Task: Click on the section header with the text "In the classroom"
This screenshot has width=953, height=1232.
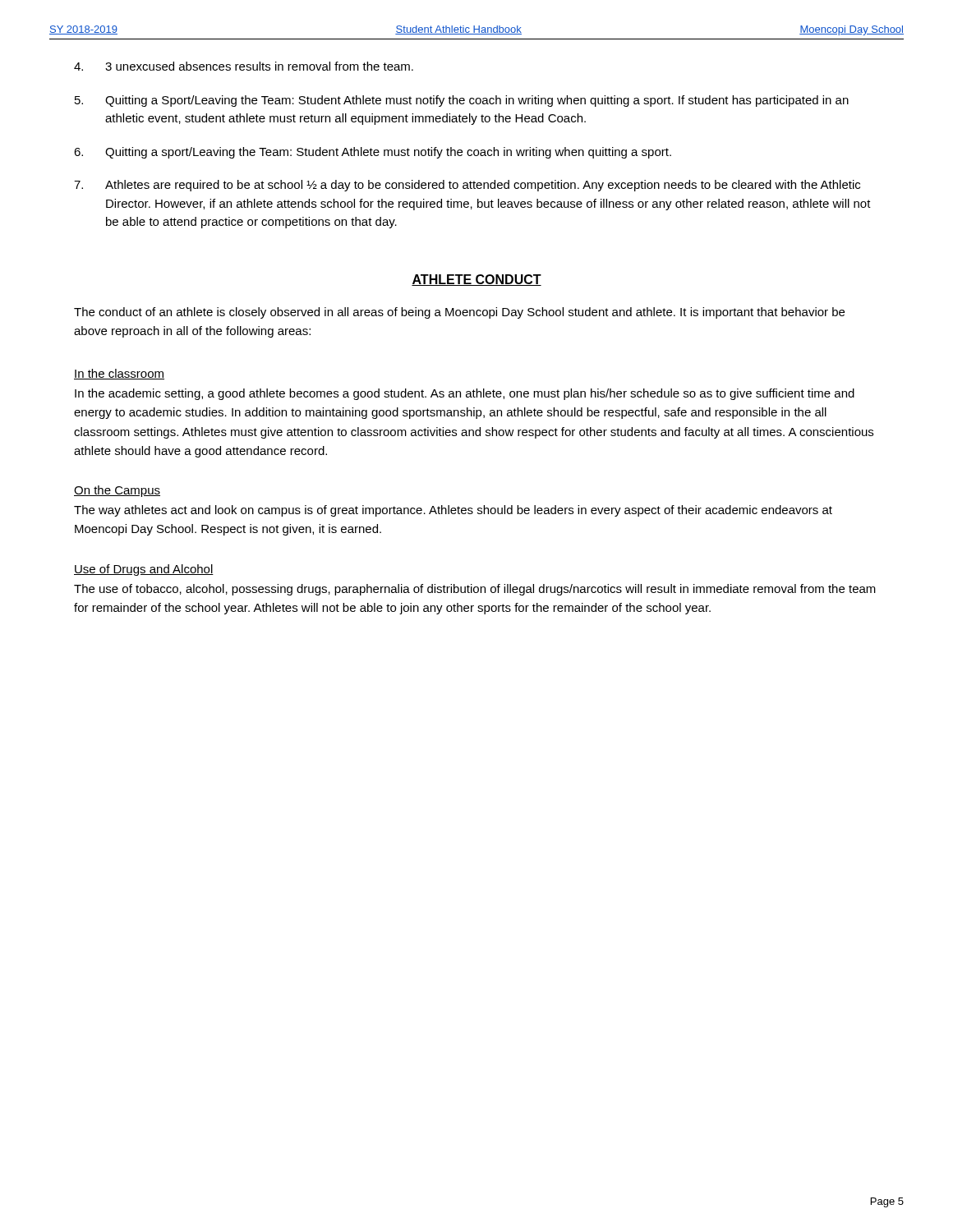Action: pos(119,373)
